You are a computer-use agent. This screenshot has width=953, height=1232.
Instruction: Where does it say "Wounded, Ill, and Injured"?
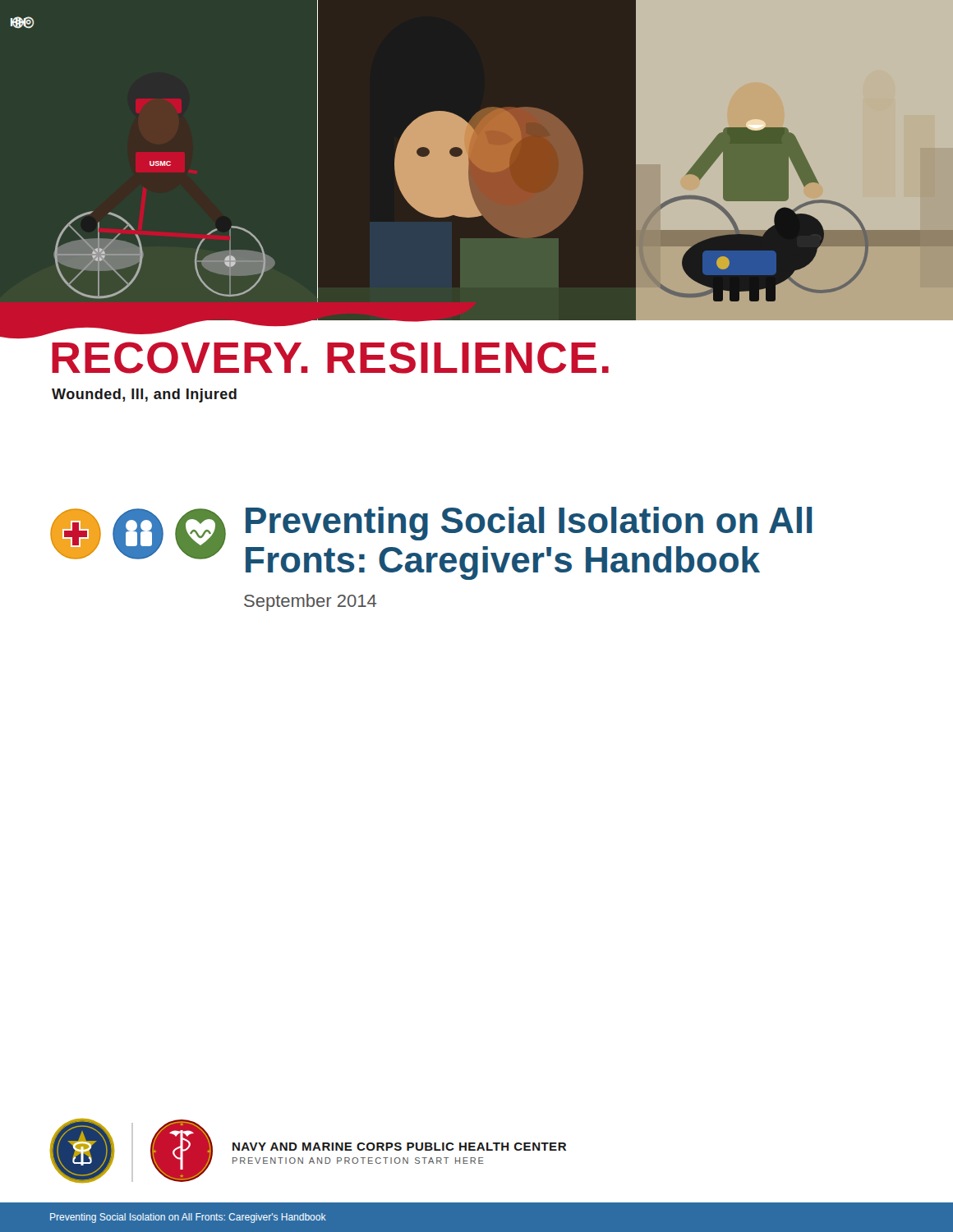pyautogui.click(x=145, y=394)
